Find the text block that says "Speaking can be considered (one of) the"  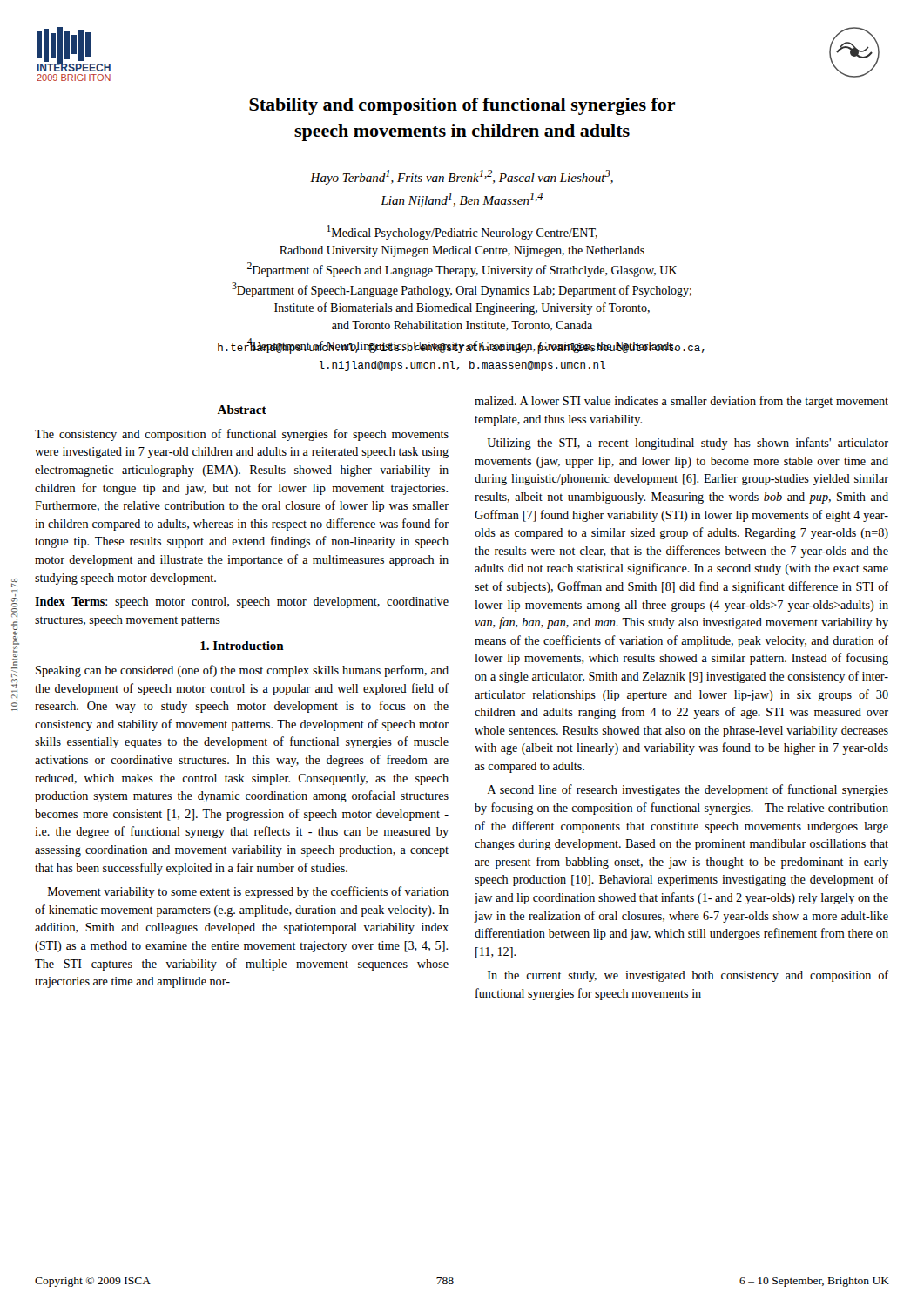(242, 826)
